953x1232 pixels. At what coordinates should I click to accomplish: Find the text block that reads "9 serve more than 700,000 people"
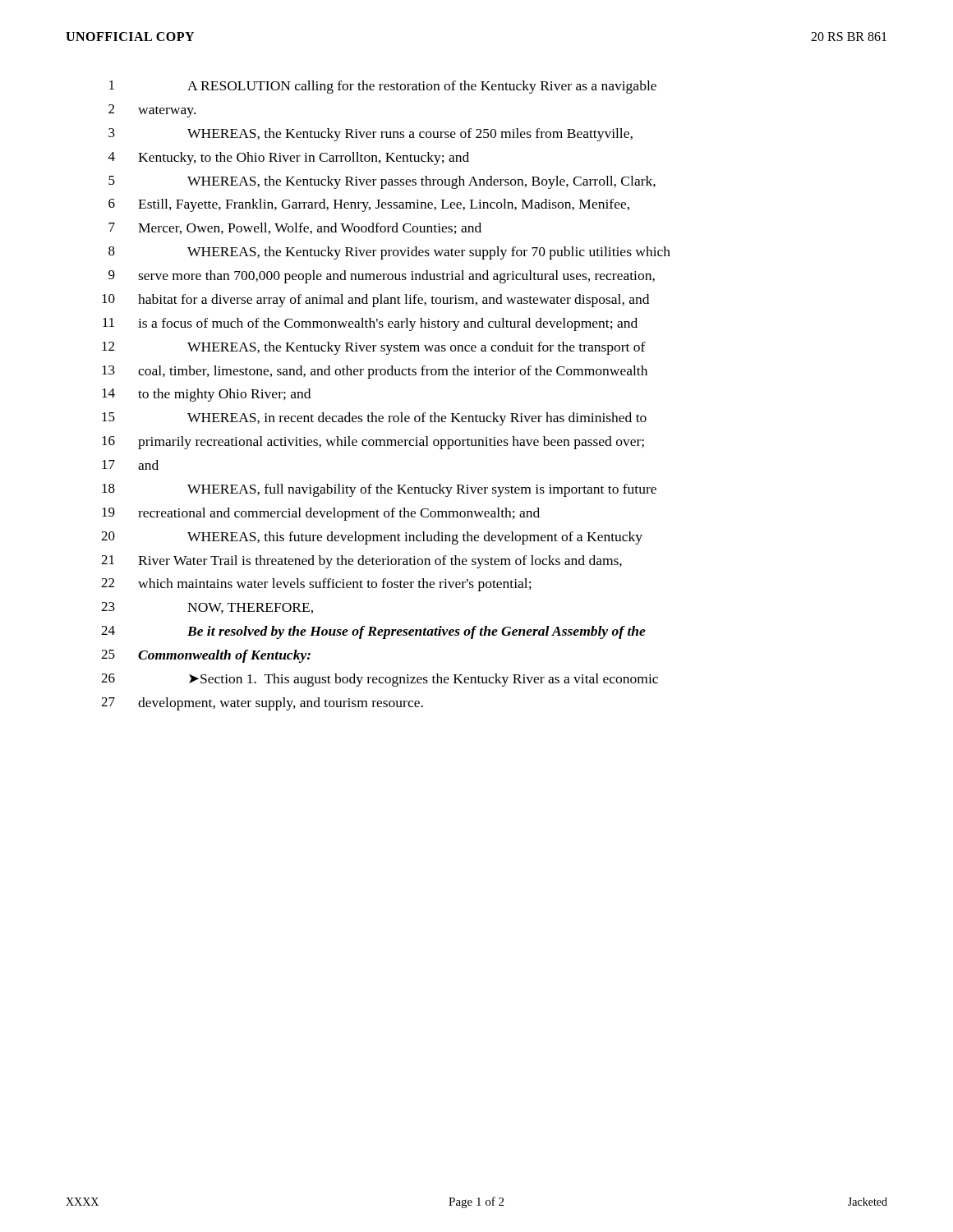point(476,275)
